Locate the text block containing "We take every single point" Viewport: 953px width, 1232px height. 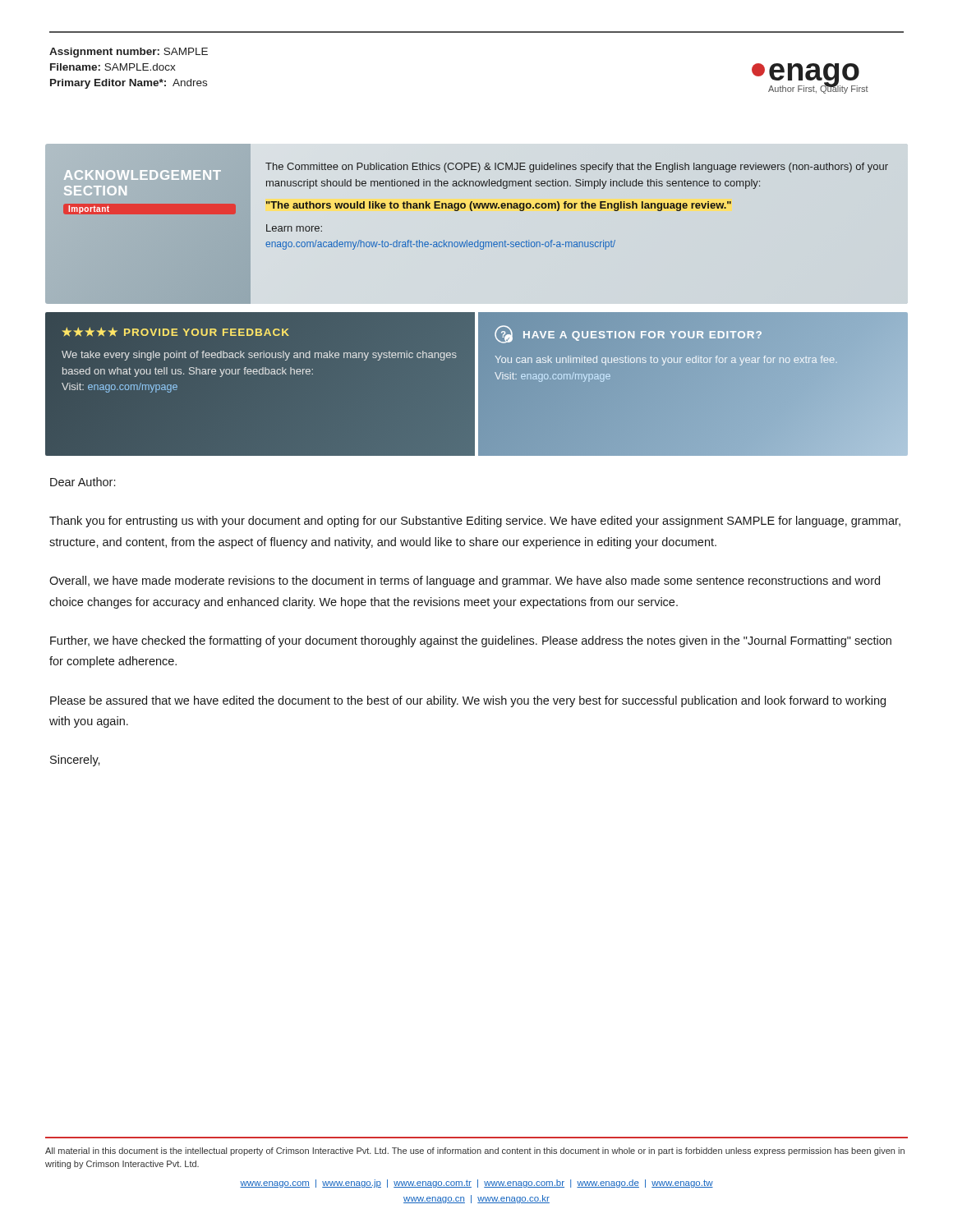click(x=259, y=370)
